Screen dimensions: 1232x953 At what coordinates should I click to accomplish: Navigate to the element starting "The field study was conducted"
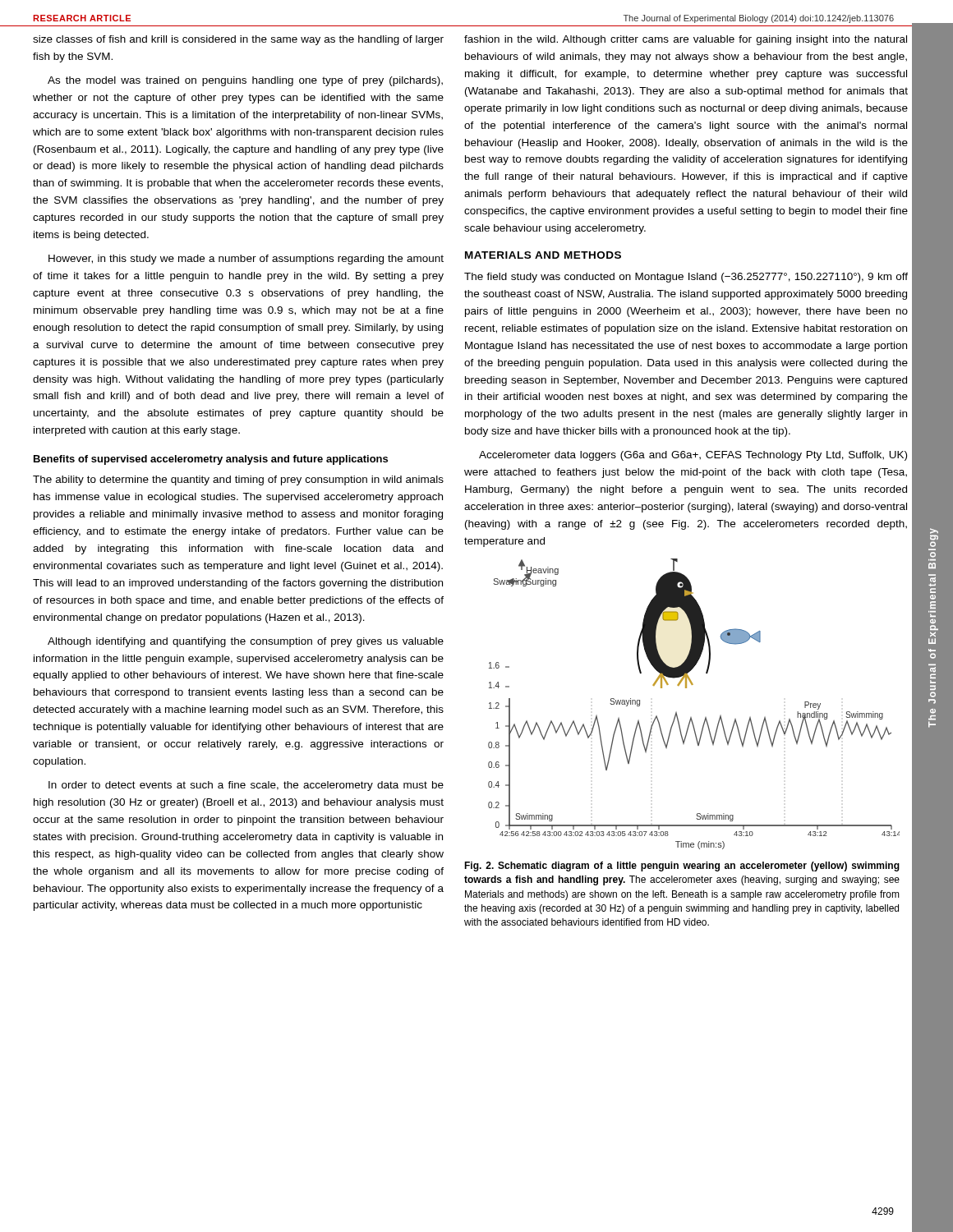point(686,409)
